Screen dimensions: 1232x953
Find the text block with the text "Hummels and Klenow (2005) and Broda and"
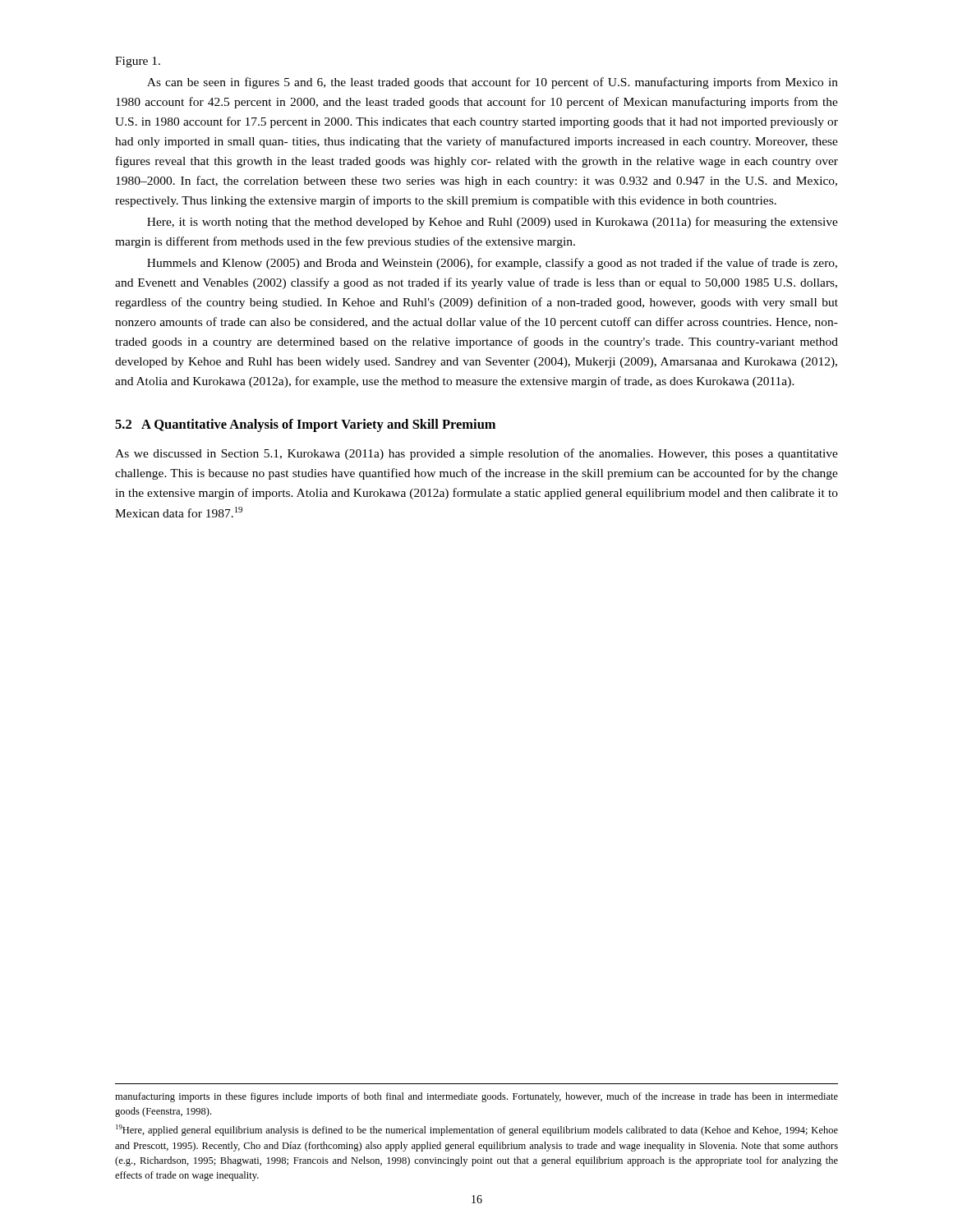(476, 322)
